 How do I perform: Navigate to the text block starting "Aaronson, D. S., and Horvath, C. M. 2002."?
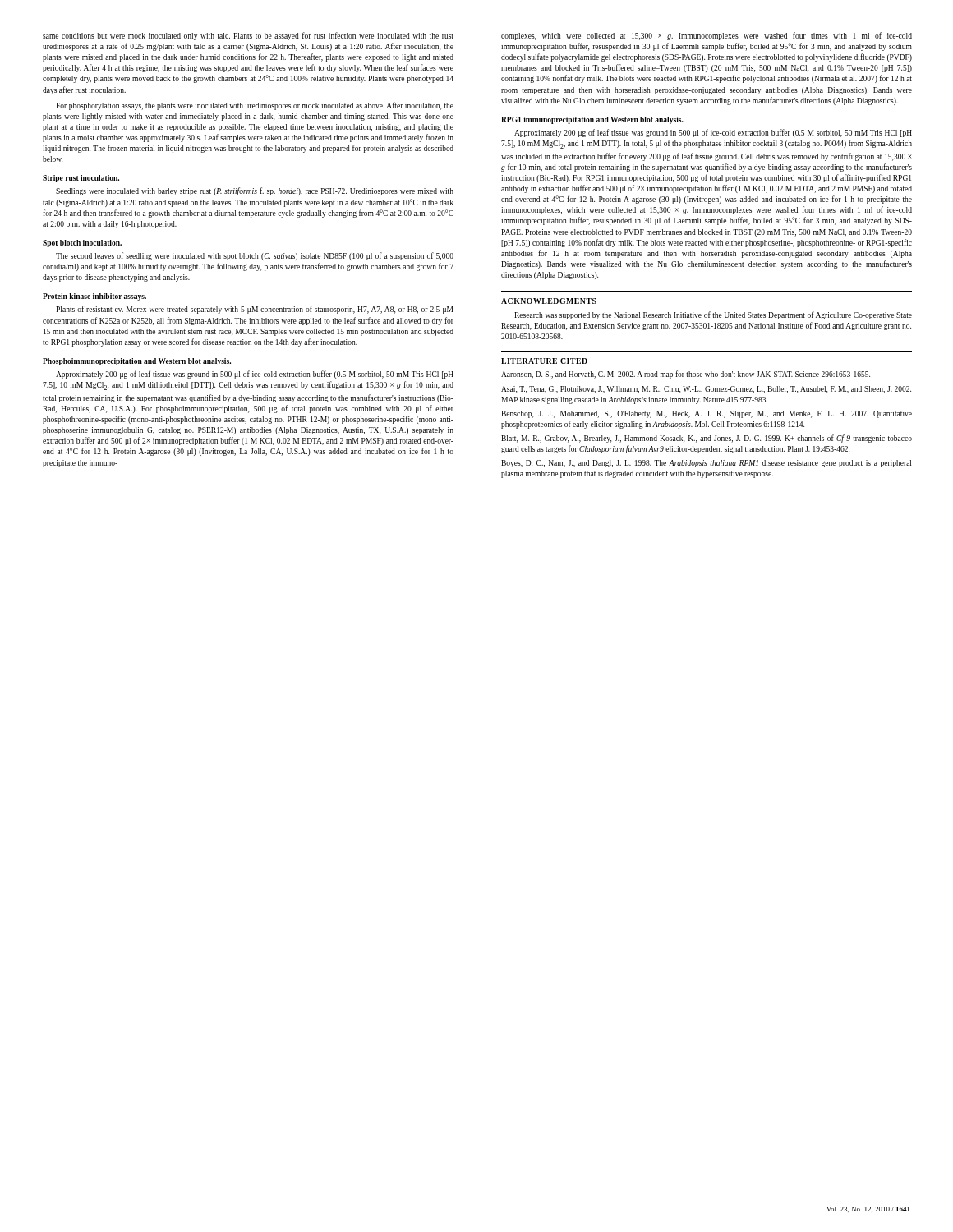click(686, 375)
